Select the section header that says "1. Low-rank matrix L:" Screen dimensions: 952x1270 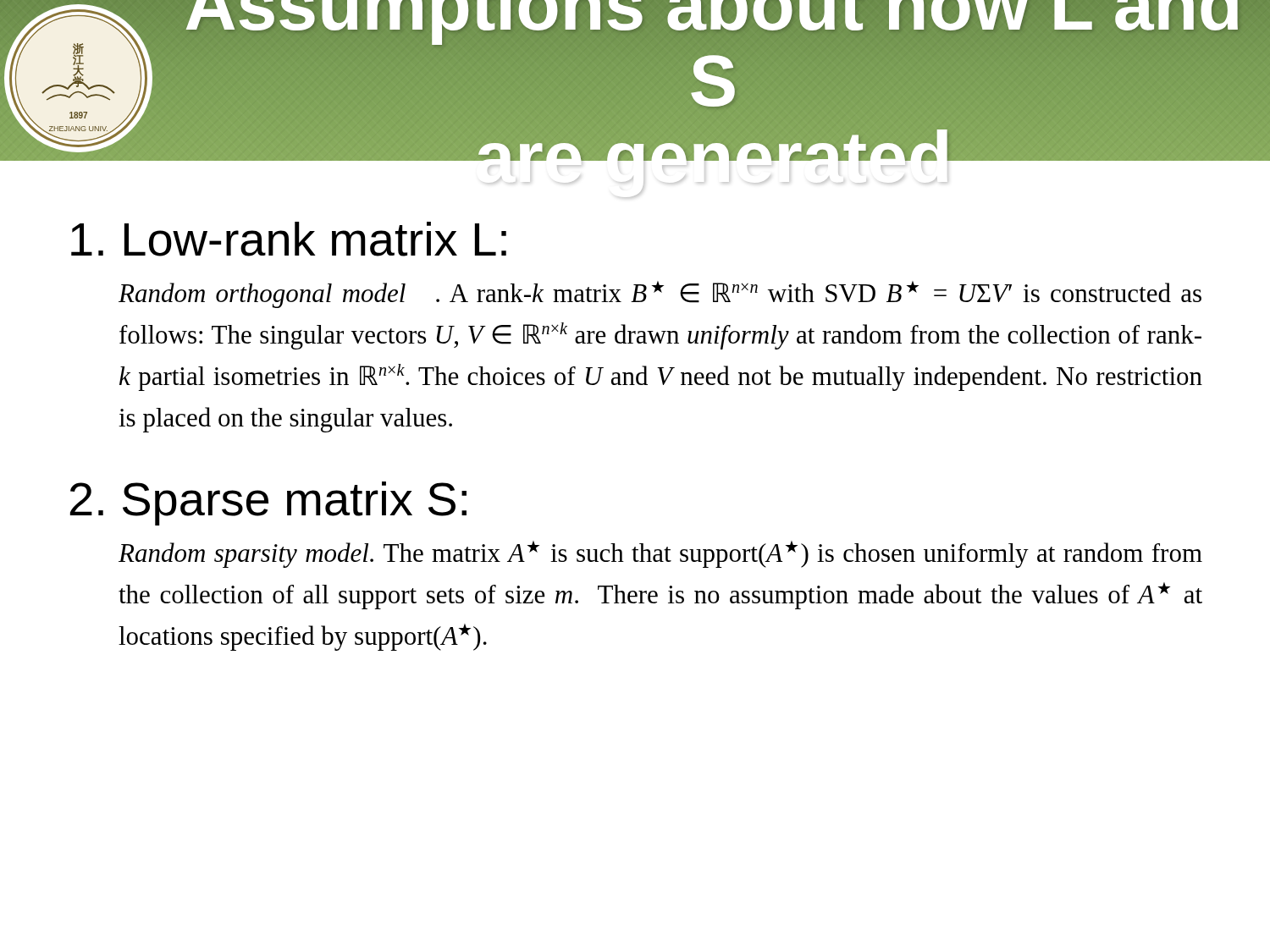[289, 239]
